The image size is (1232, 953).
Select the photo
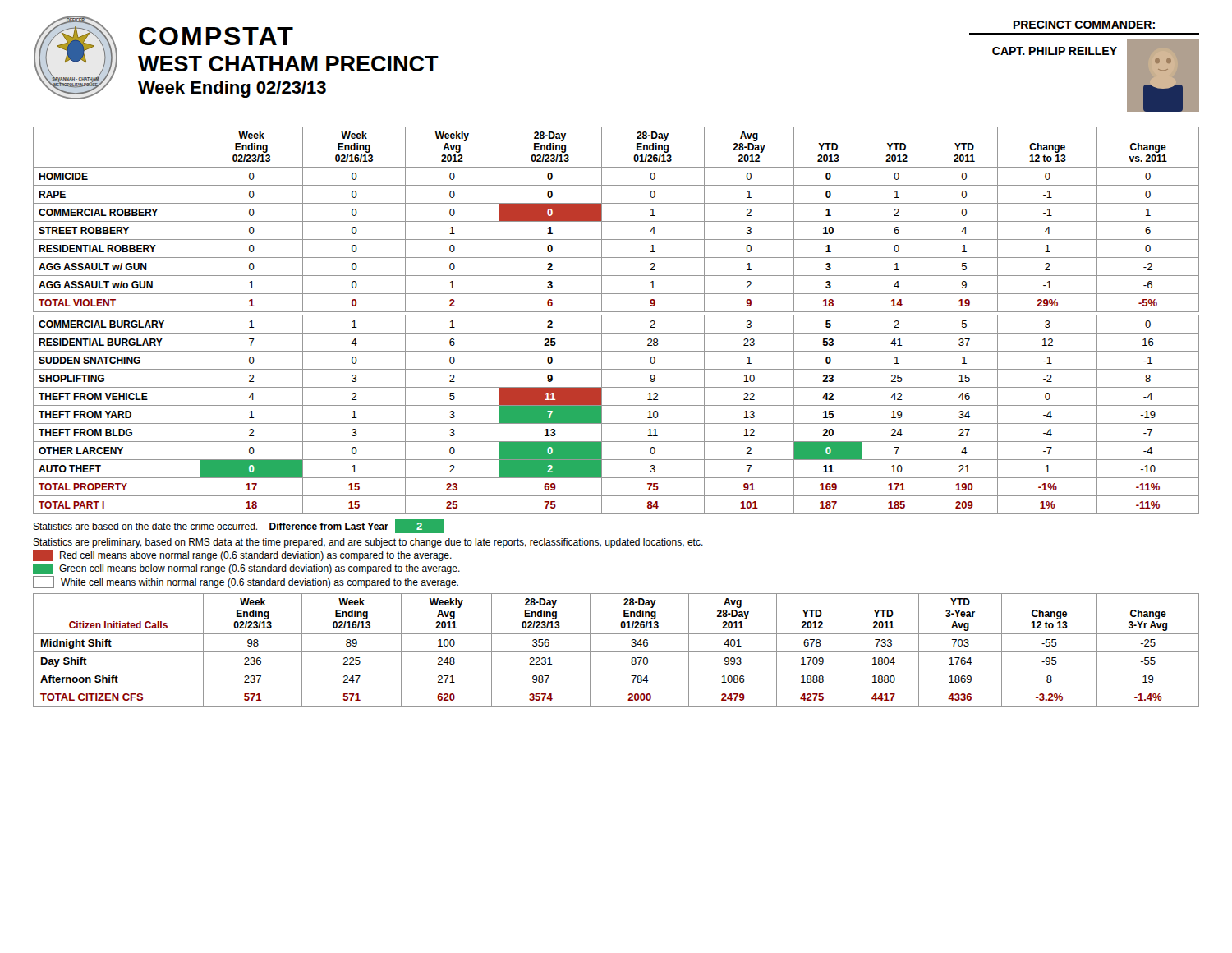tap(1163, 77)
